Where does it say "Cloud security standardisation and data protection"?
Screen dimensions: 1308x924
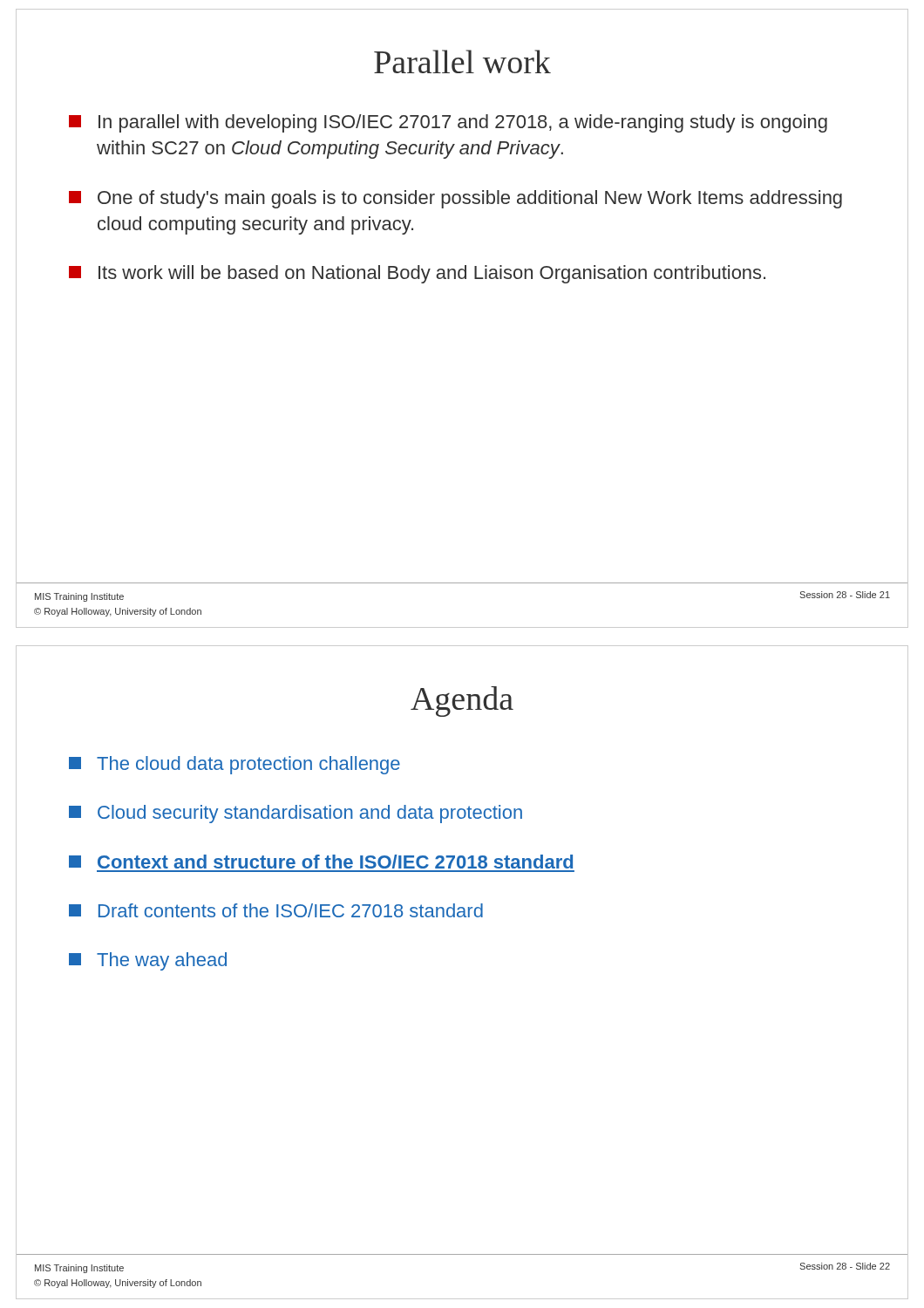coord(296,813)
